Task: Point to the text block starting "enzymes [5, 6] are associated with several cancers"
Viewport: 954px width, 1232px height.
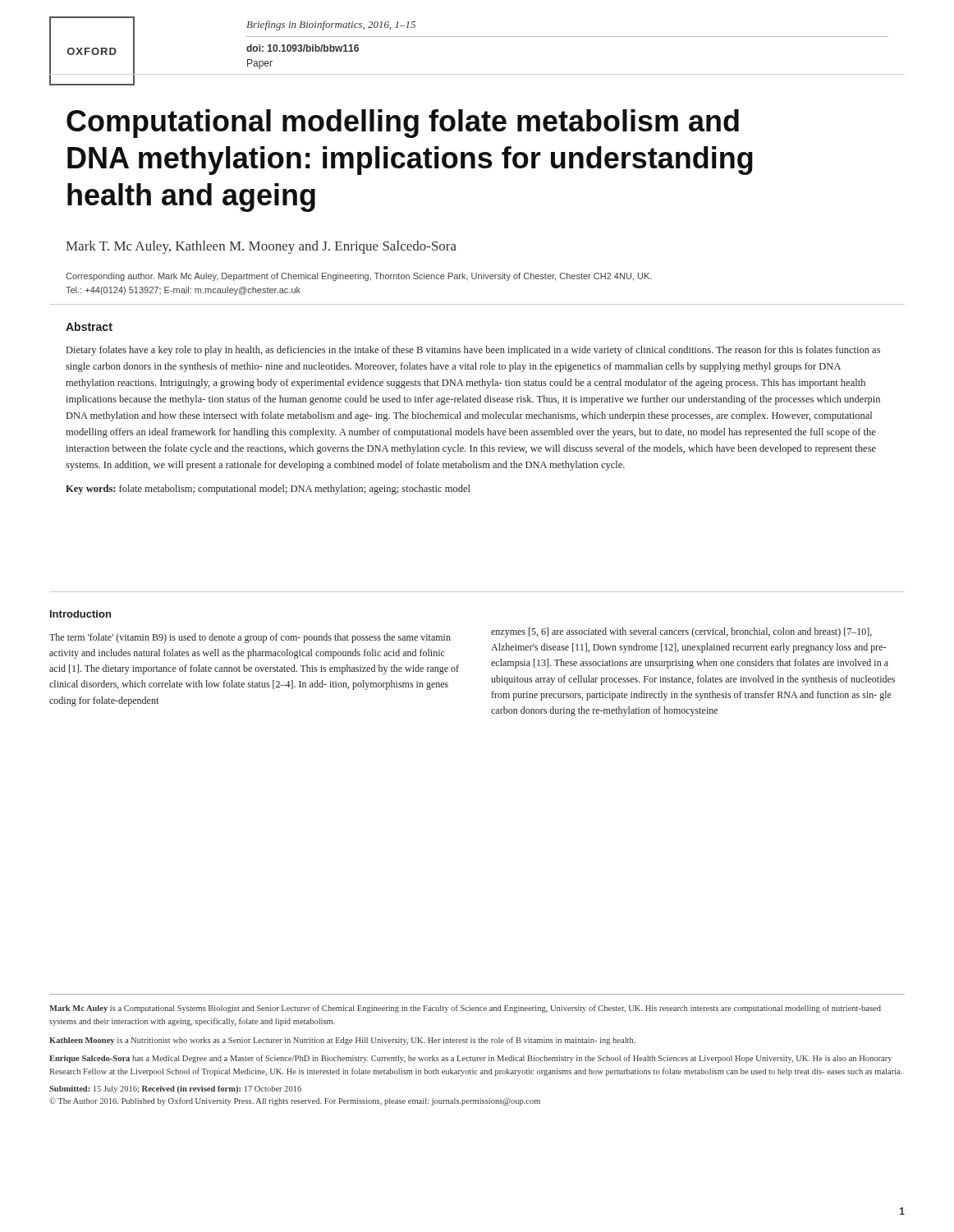Action: coord(698,672)
